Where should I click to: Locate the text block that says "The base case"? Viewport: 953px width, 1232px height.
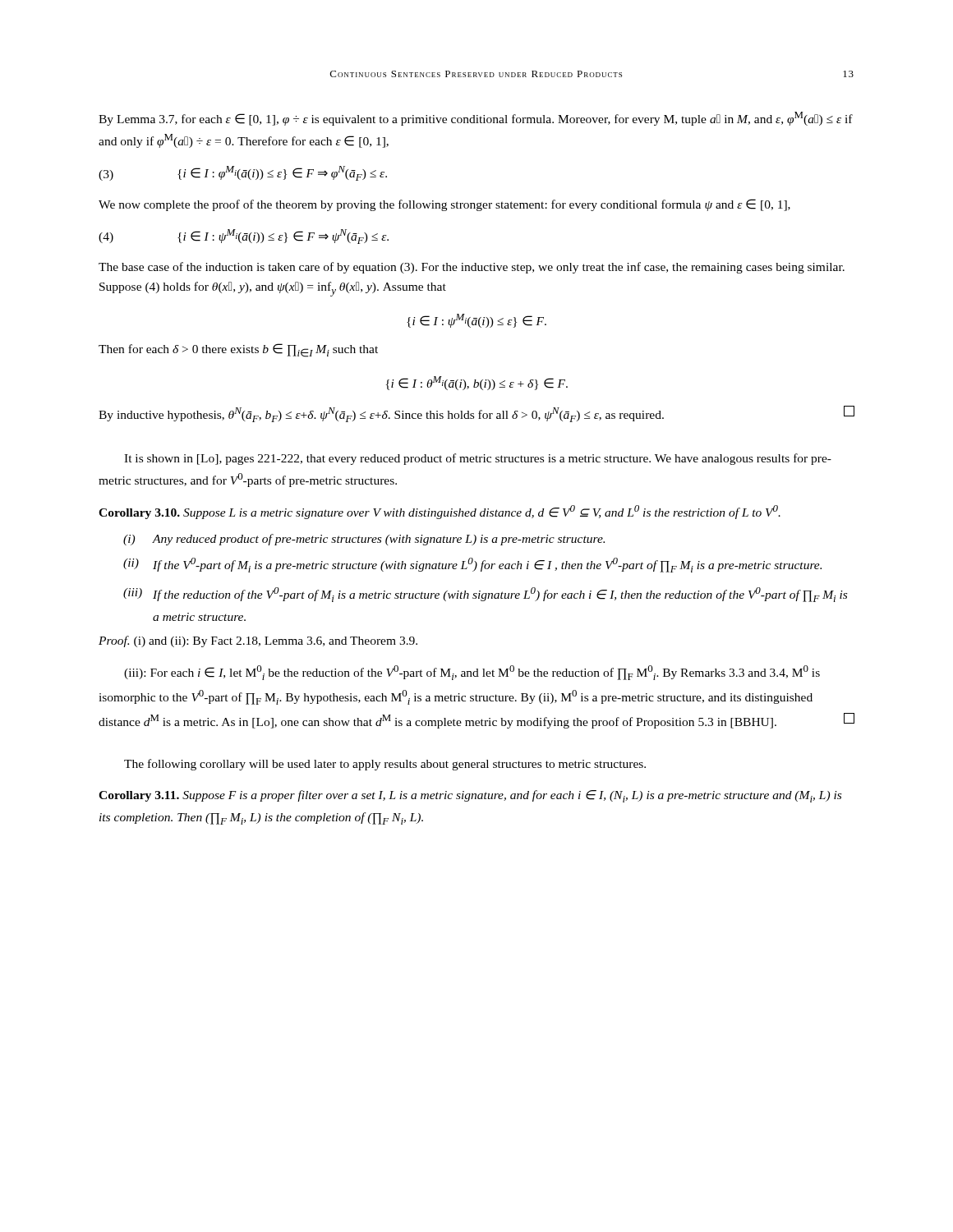(x=476, y=278)
